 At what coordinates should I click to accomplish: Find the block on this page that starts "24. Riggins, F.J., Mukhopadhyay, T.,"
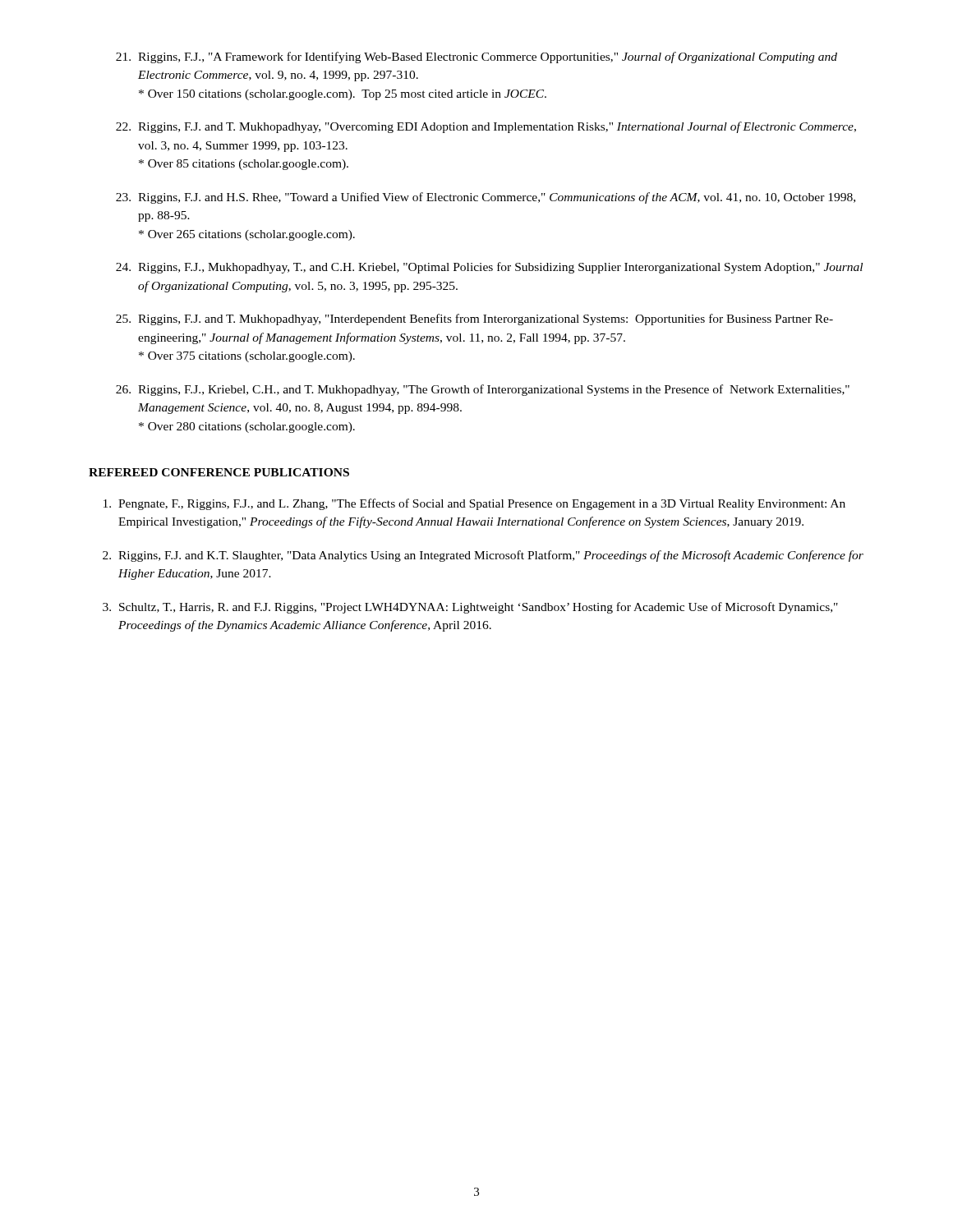coord(476,277)
